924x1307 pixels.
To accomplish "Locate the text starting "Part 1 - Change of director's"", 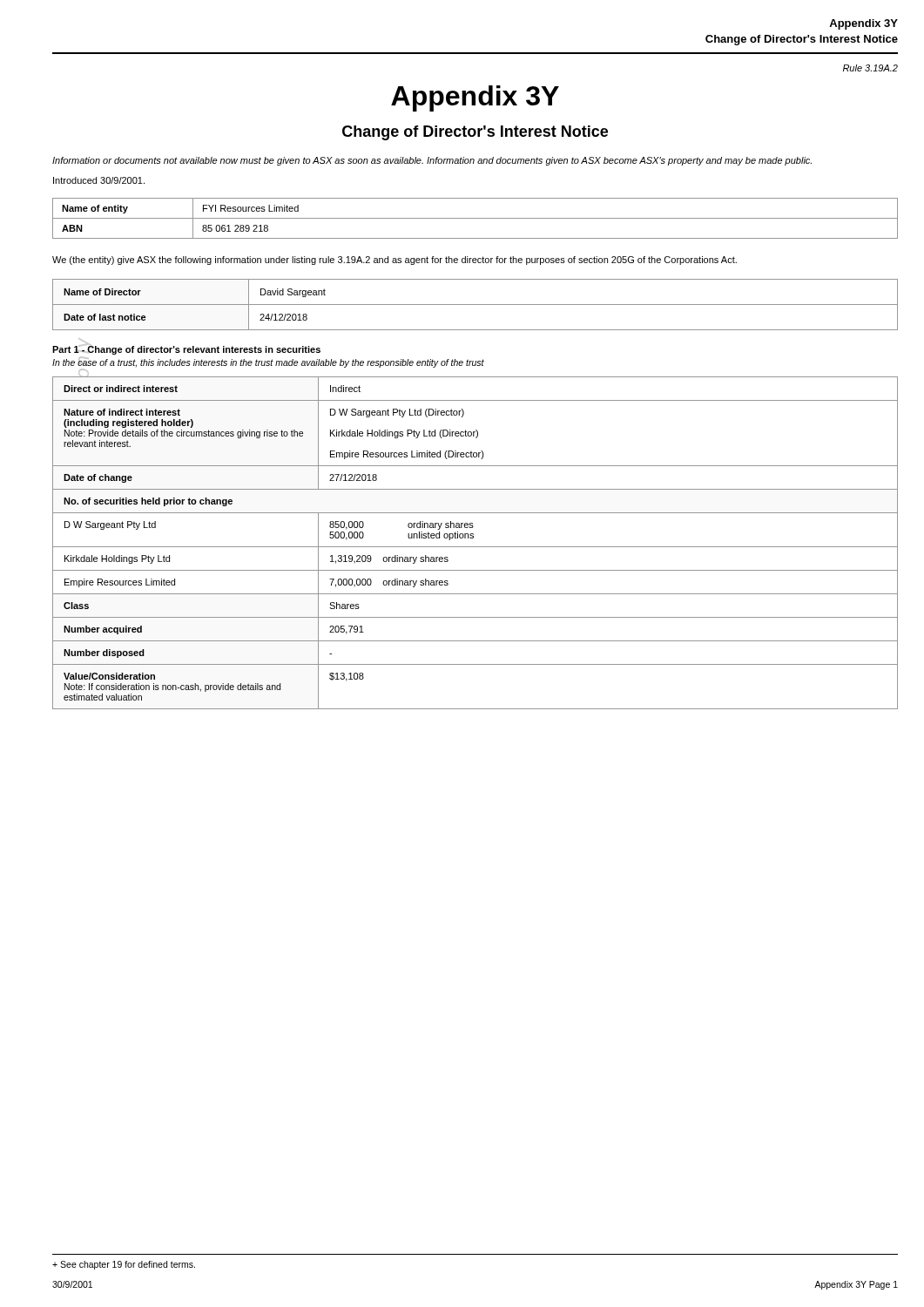I will [187, 350].
